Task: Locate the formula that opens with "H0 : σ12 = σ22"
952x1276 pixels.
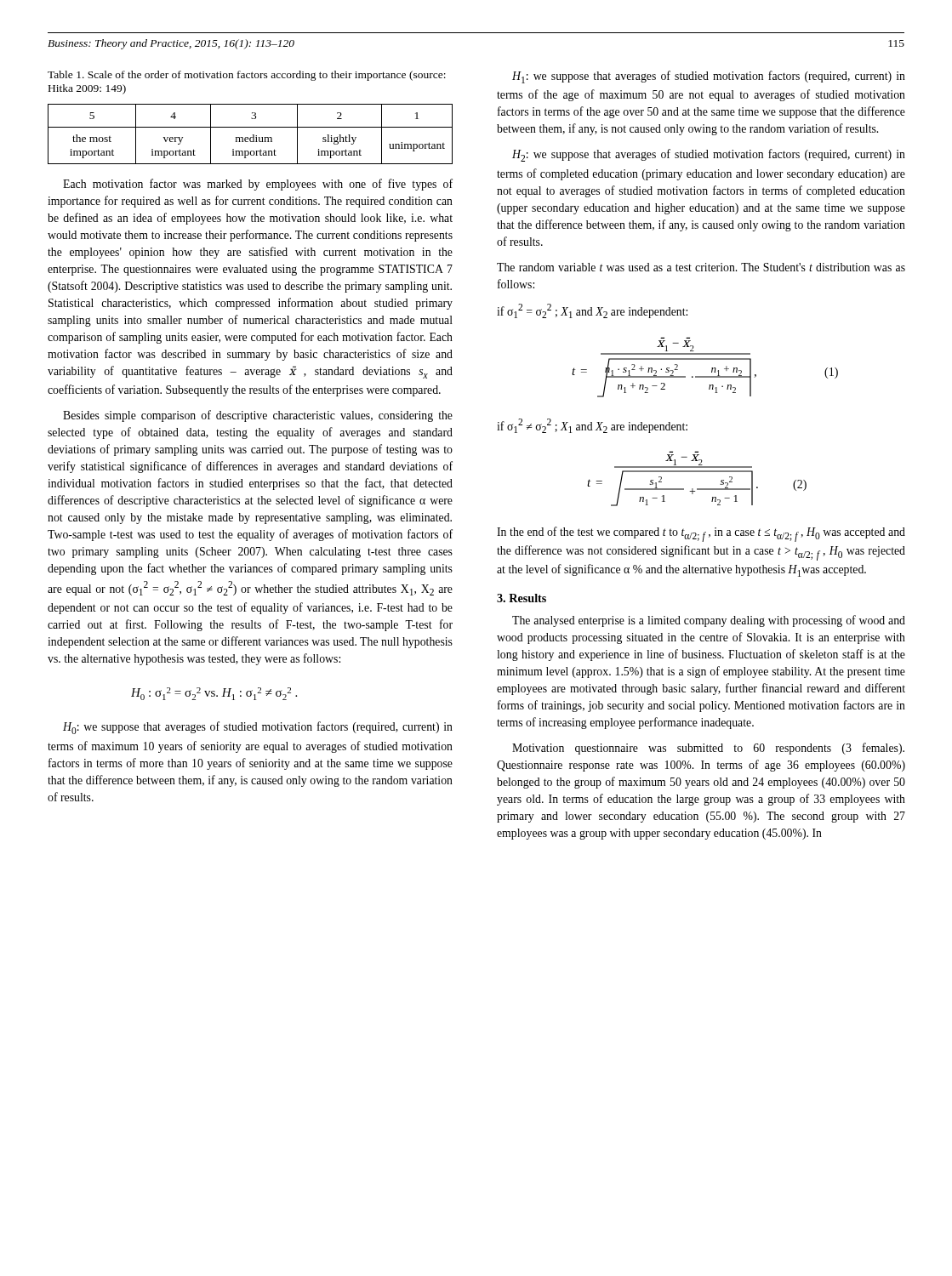Action: pos(250,692)
